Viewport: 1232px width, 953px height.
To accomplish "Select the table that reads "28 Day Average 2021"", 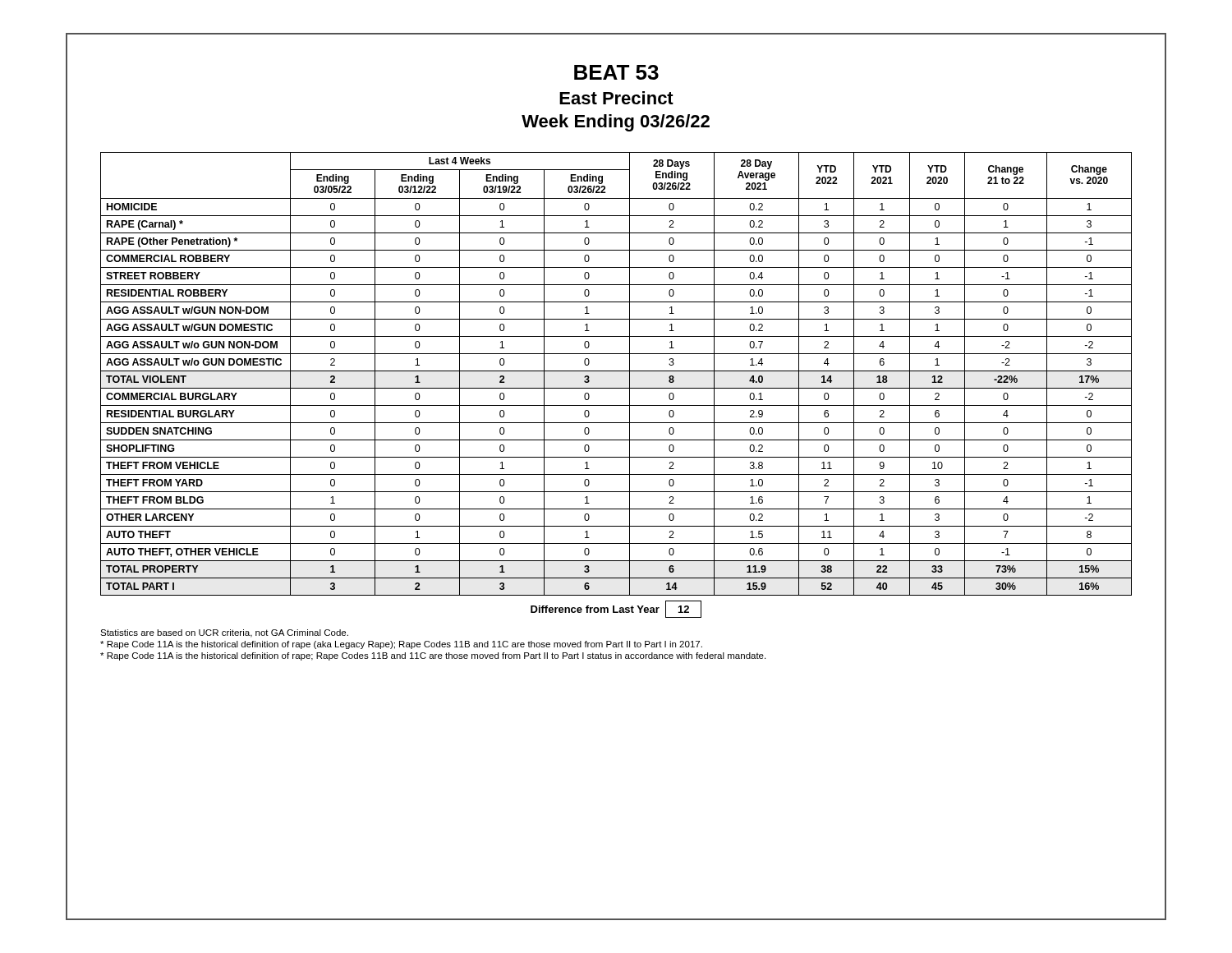I will [x=616, y=374].
